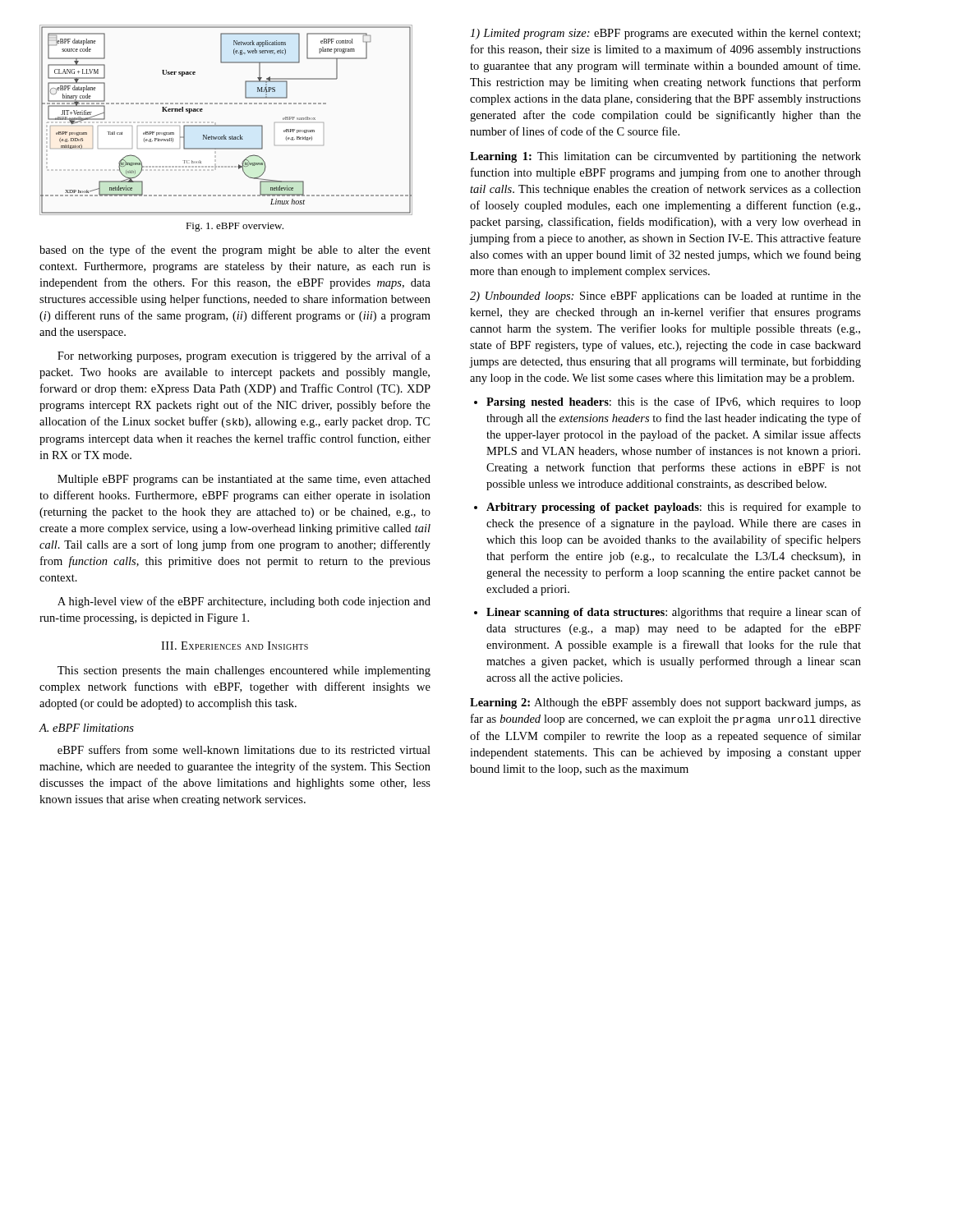
Task: Locate the text block that says "1) Limited program size: eBPF programs"
Action: pyautogui.click(x=665, y=82)
